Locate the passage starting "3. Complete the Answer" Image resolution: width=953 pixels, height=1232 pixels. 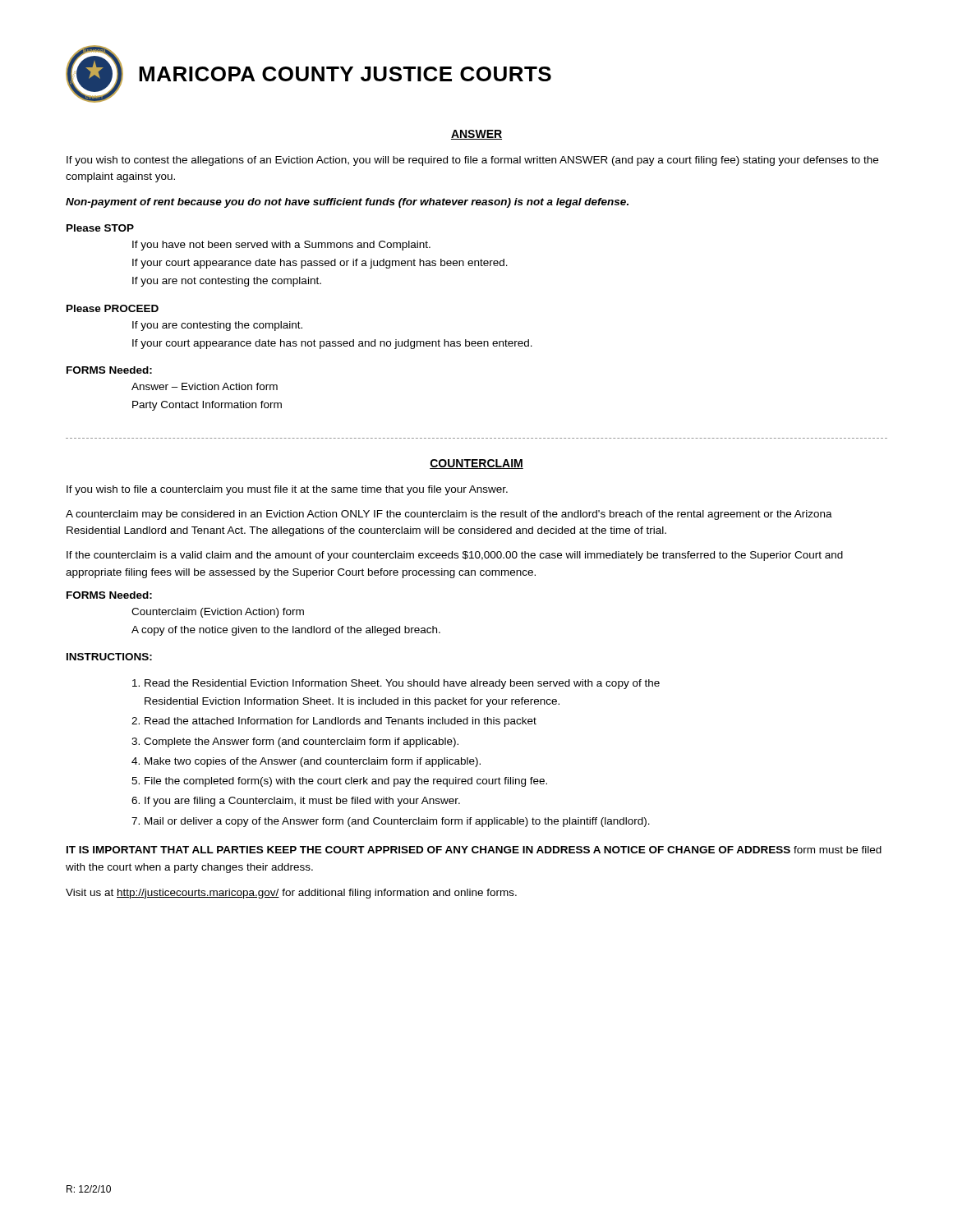pos(295,741)
